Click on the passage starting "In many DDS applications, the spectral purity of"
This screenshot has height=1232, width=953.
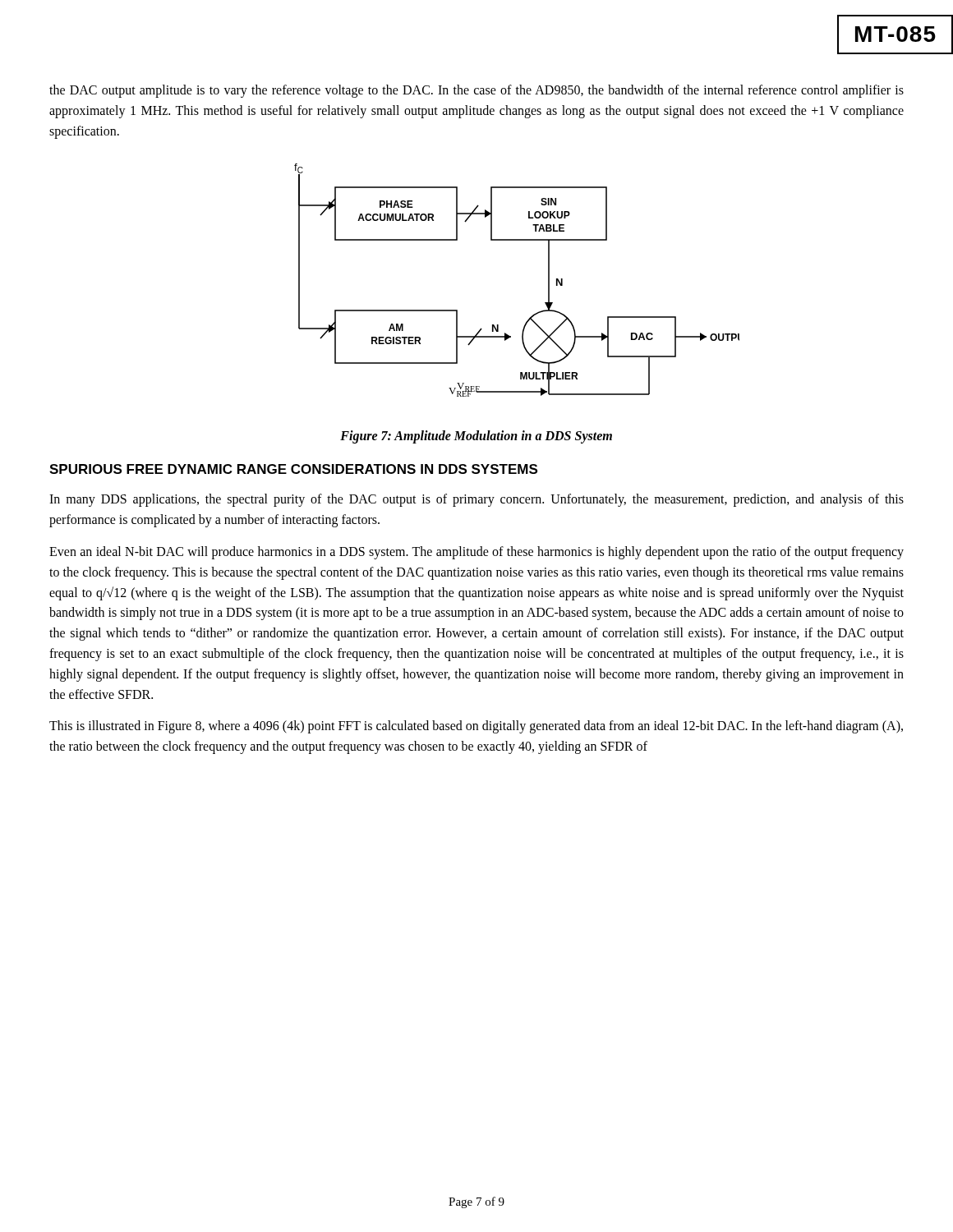click(476, 509)
